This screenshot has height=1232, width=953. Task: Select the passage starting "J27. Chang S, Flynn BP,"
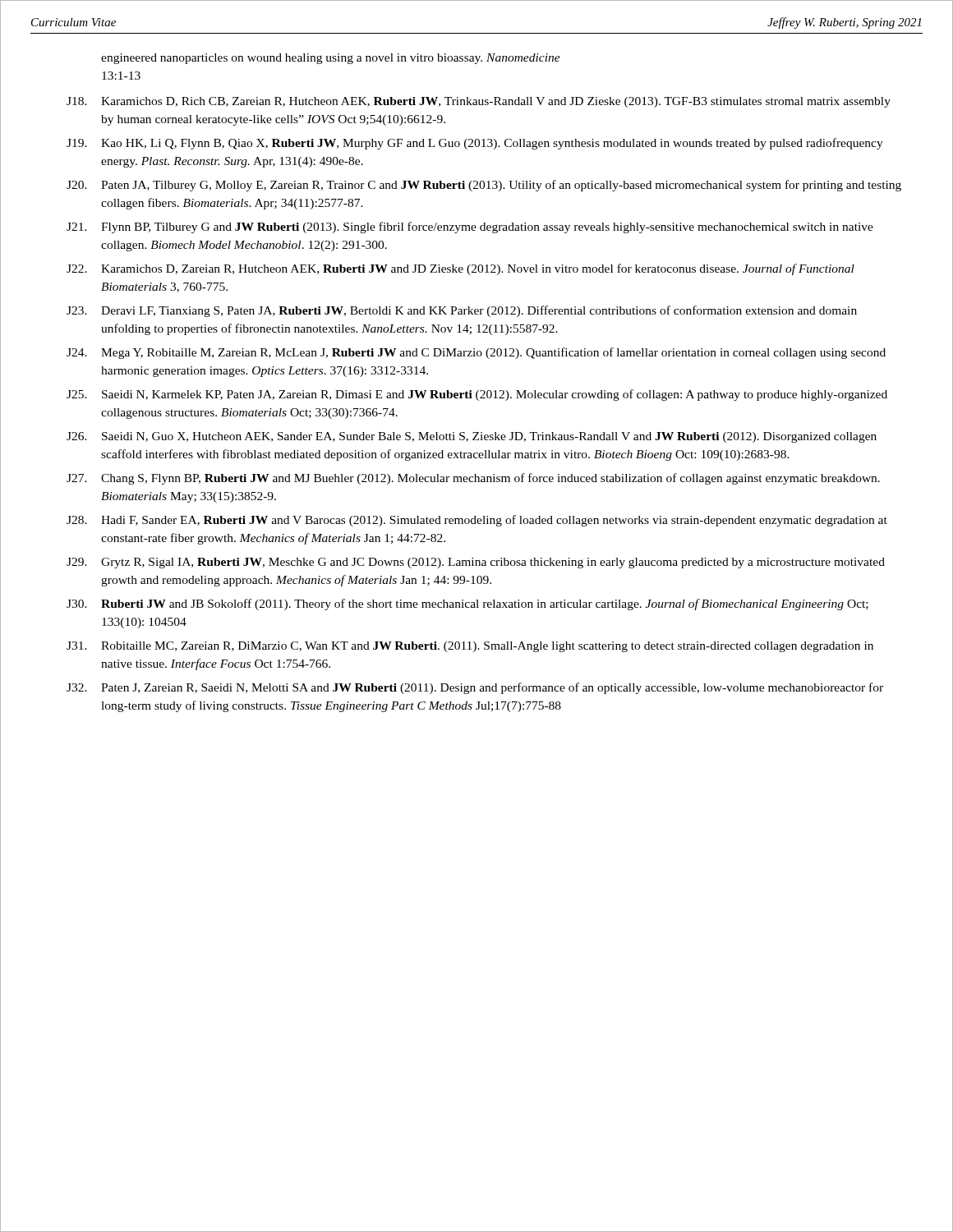485,487
